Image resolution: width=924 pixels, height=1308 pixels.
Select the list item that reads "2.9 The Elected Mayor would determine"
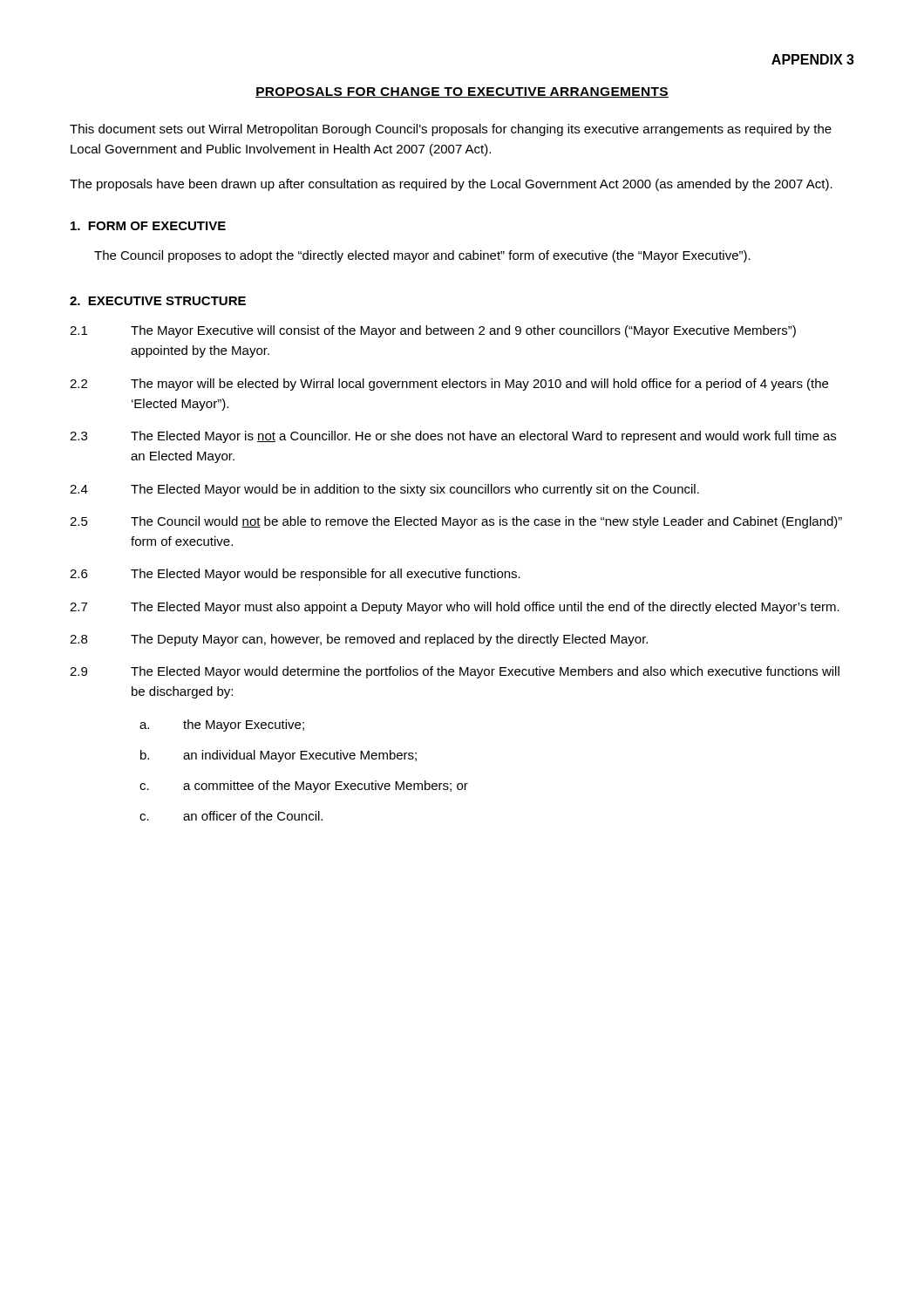pyautogui.click(x=462, y=681)
